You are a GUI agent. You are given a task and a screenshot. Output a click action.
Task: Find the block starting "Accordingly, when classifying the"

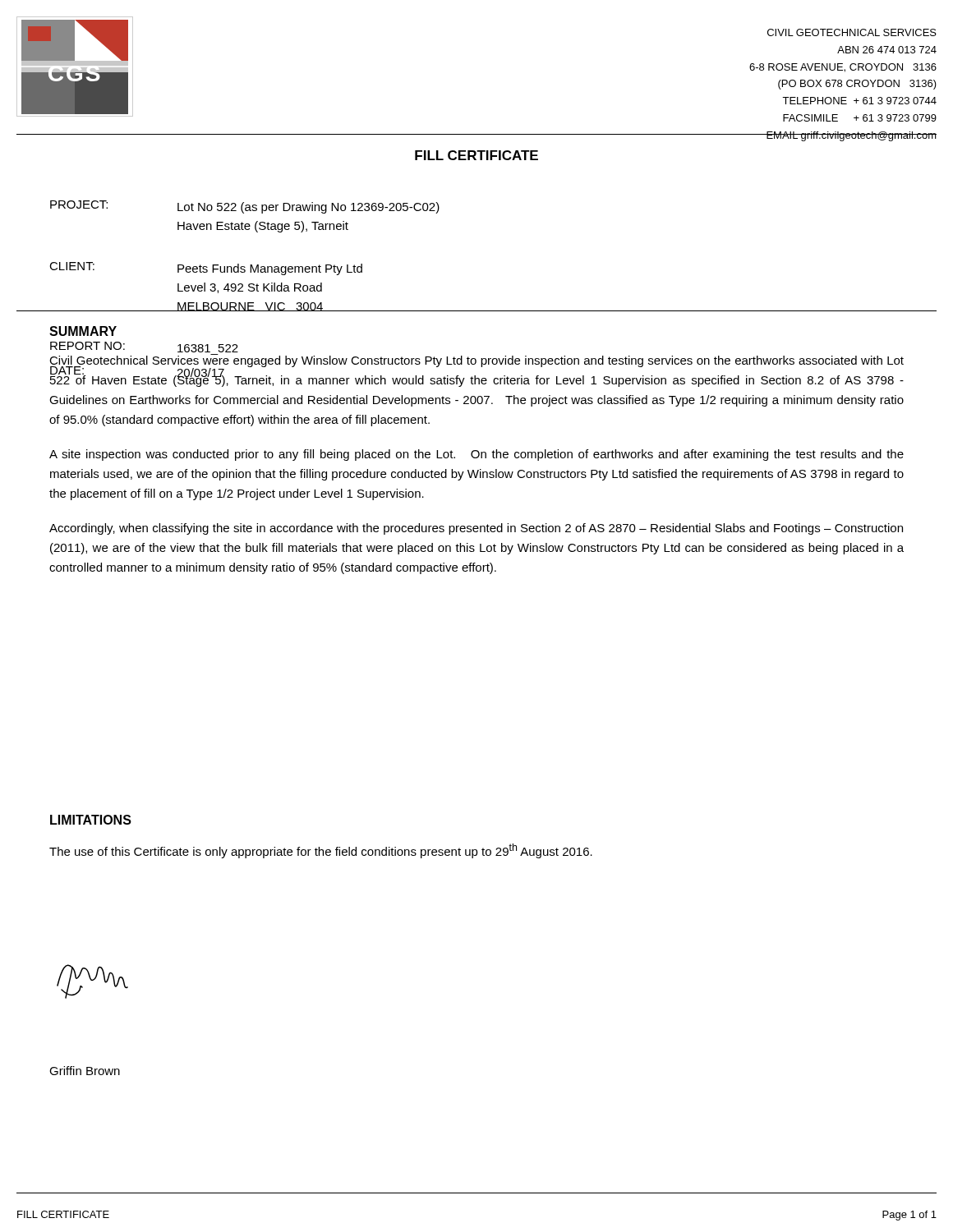(476, 547)
